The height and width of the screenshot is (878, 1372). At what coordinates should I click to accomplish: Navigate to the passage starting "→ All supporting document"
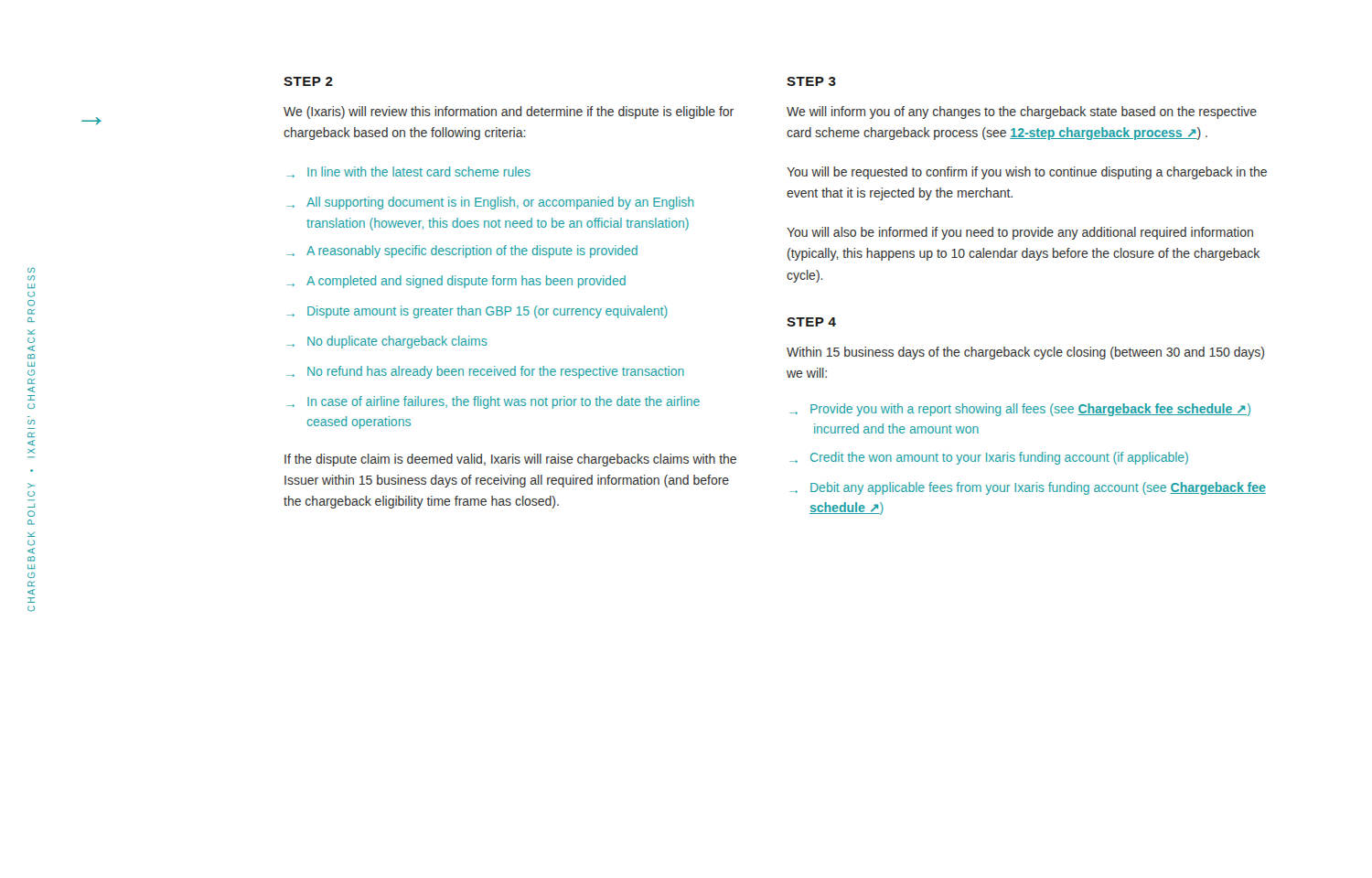point(512,213)
